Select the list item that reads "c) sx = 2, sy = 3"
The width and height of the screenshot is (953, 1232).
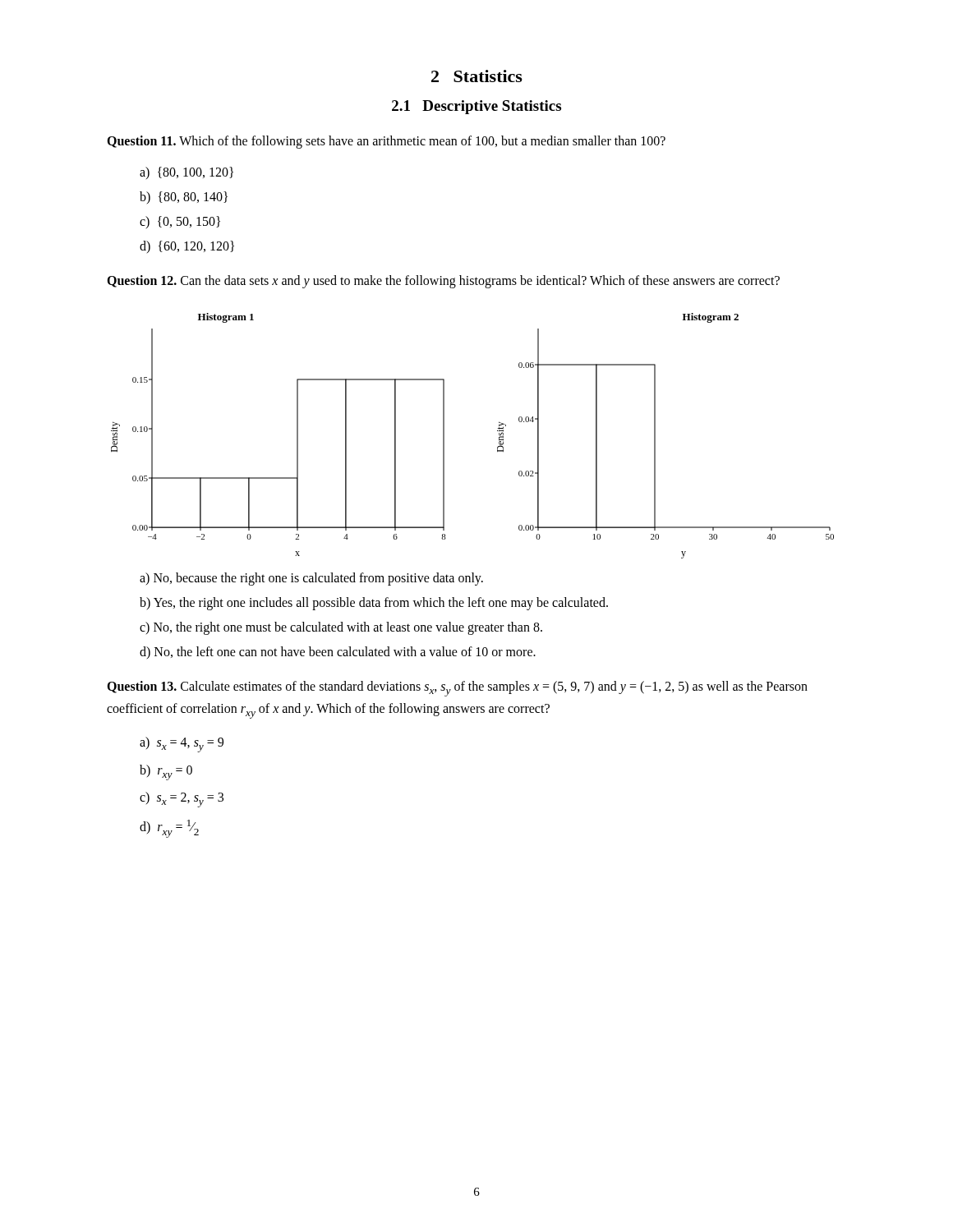[x=182, y=799]
